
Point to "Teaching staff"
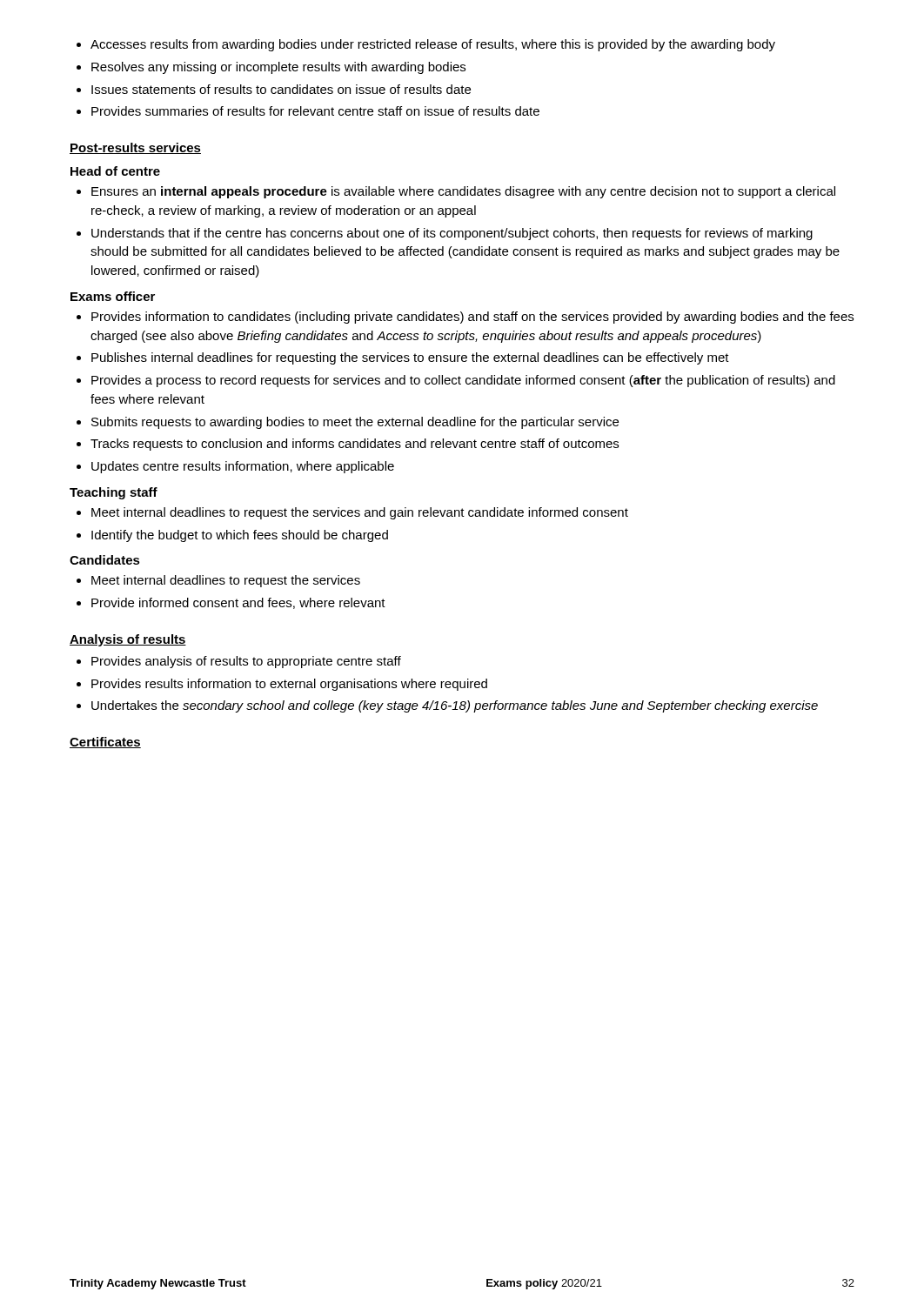113,492
